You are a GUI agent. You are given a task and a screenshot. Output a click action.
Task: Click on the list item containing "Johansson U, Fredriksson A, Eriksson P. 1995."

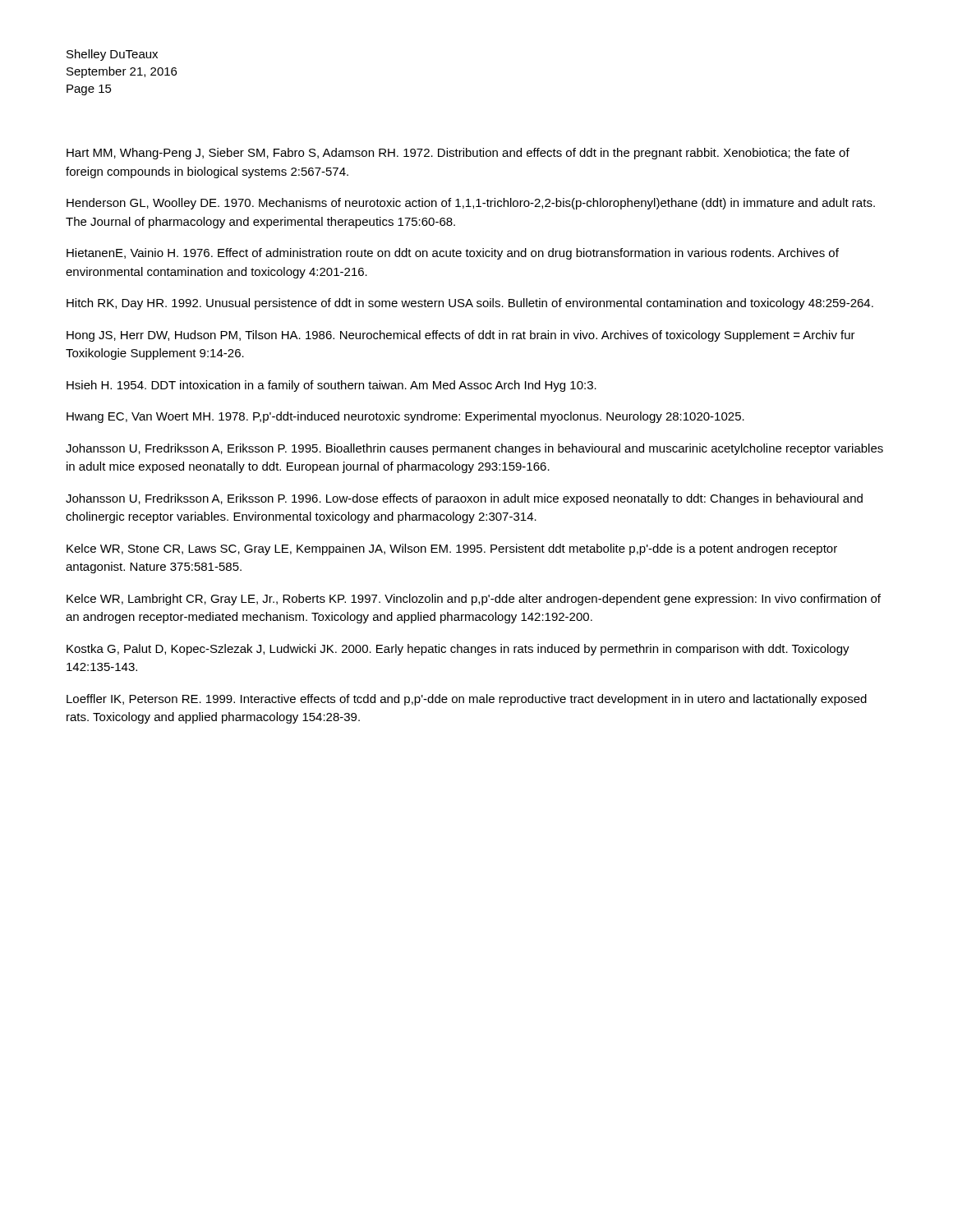click(475, 457)
